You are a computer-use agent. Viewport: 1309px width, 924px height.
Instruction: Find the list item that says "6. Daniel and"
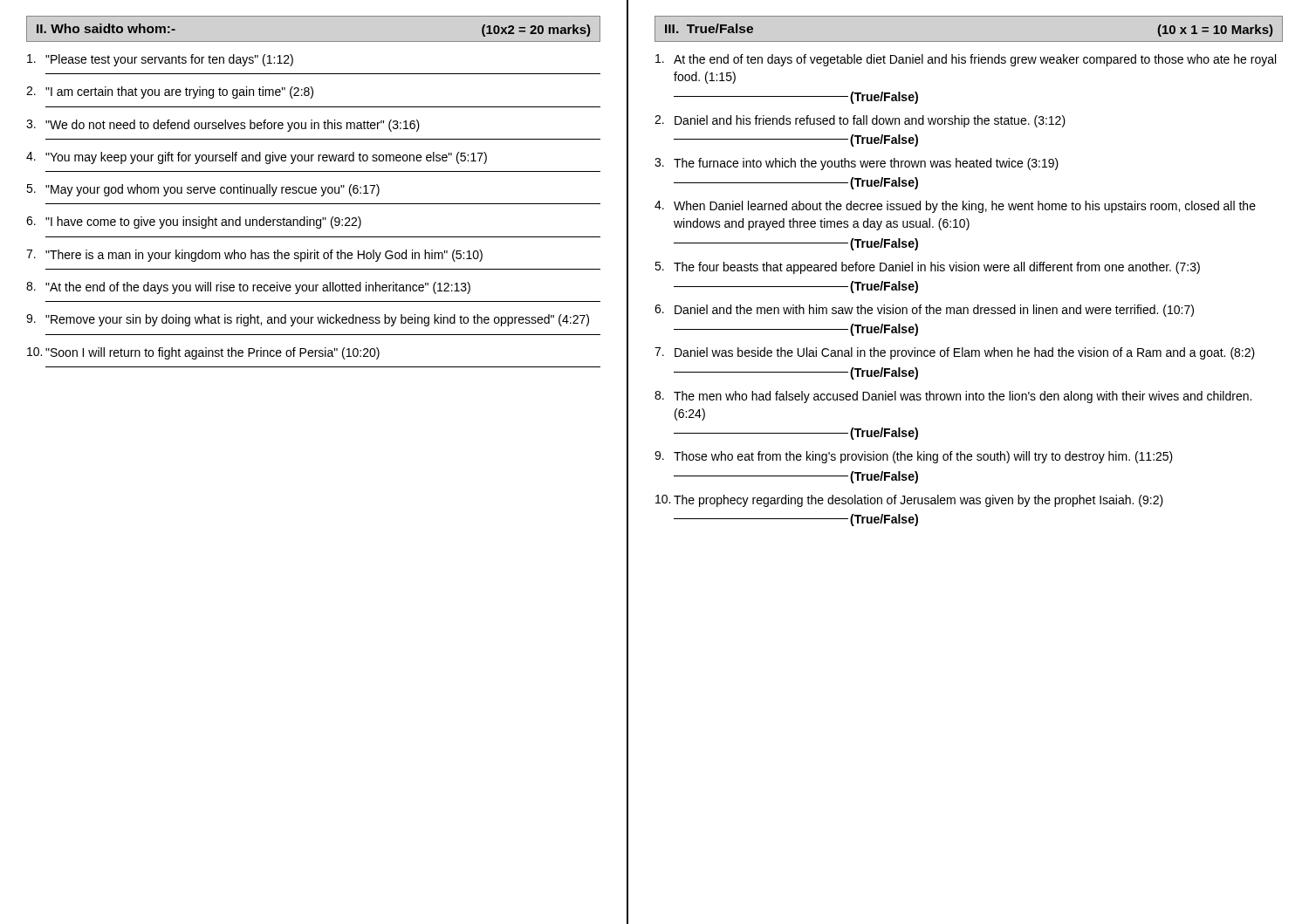click(969, 319)
